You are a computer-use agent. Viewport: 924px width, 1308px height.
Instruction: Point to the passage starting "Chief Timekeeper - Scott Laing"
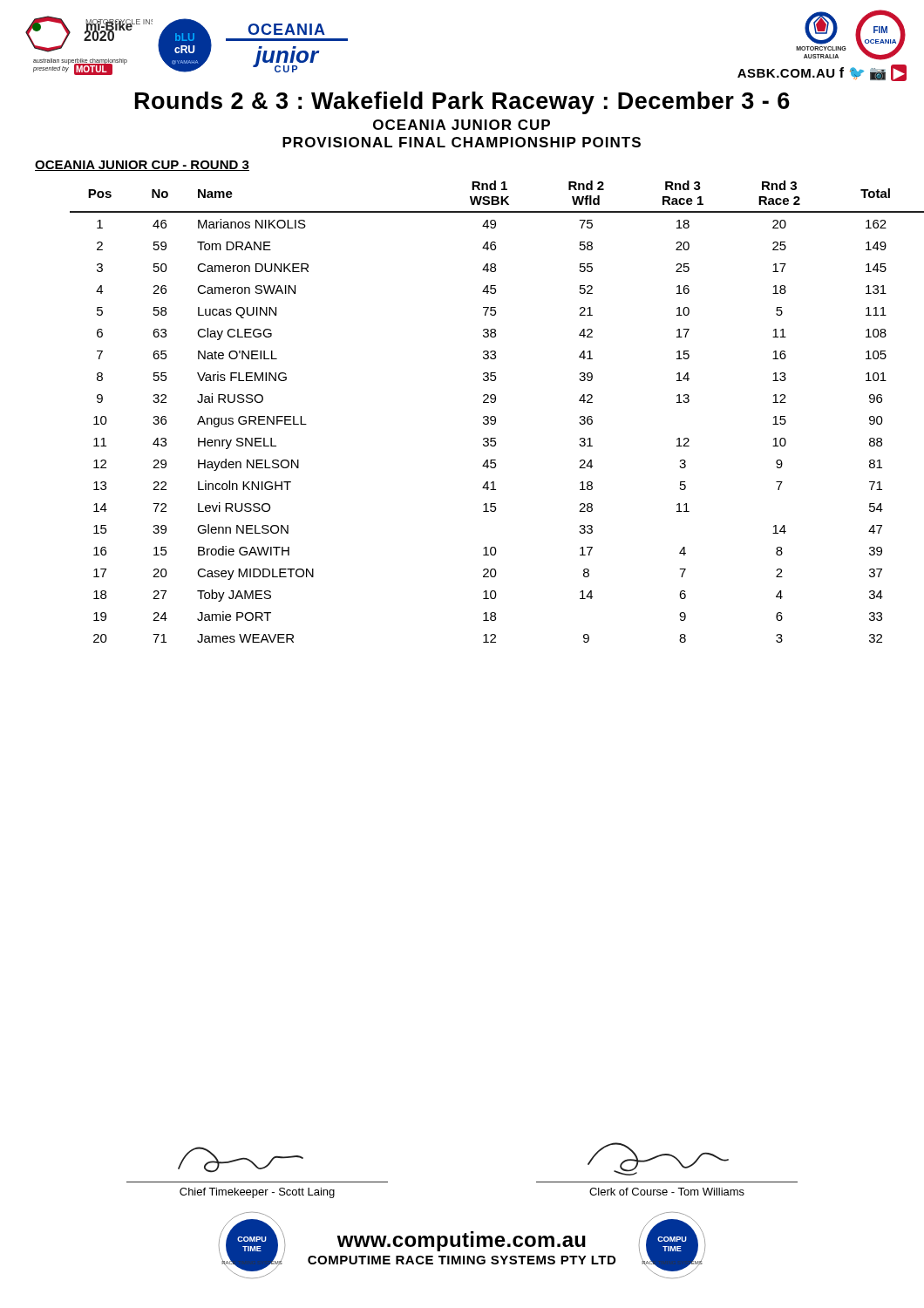click(x=257, y=1192)
